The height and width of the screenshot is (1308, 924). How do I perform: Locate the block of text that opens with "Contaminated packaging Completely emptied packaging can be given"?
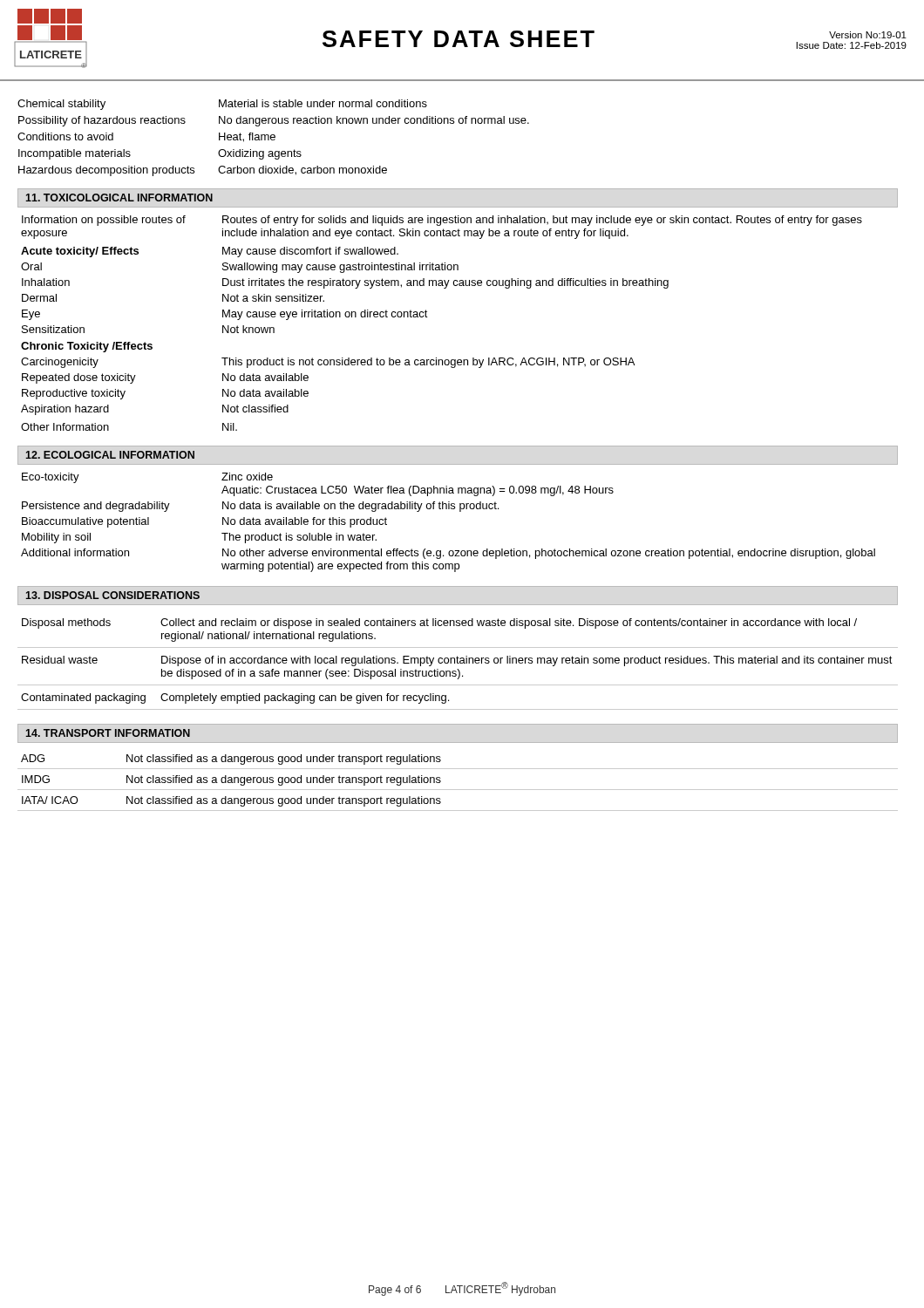(458, 697)
